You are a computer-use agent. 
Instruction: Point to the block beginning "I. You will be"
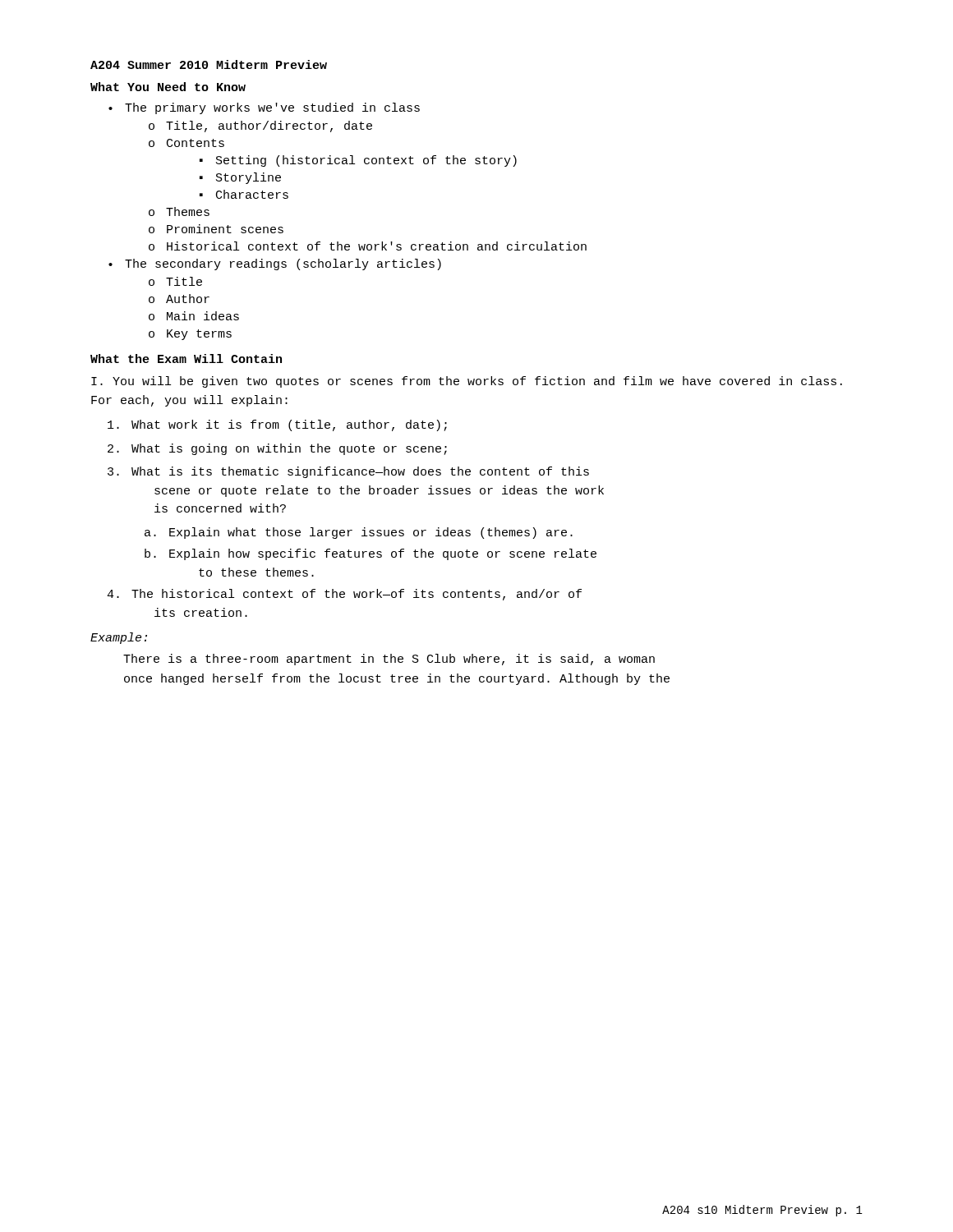click(x=467, y=392)
